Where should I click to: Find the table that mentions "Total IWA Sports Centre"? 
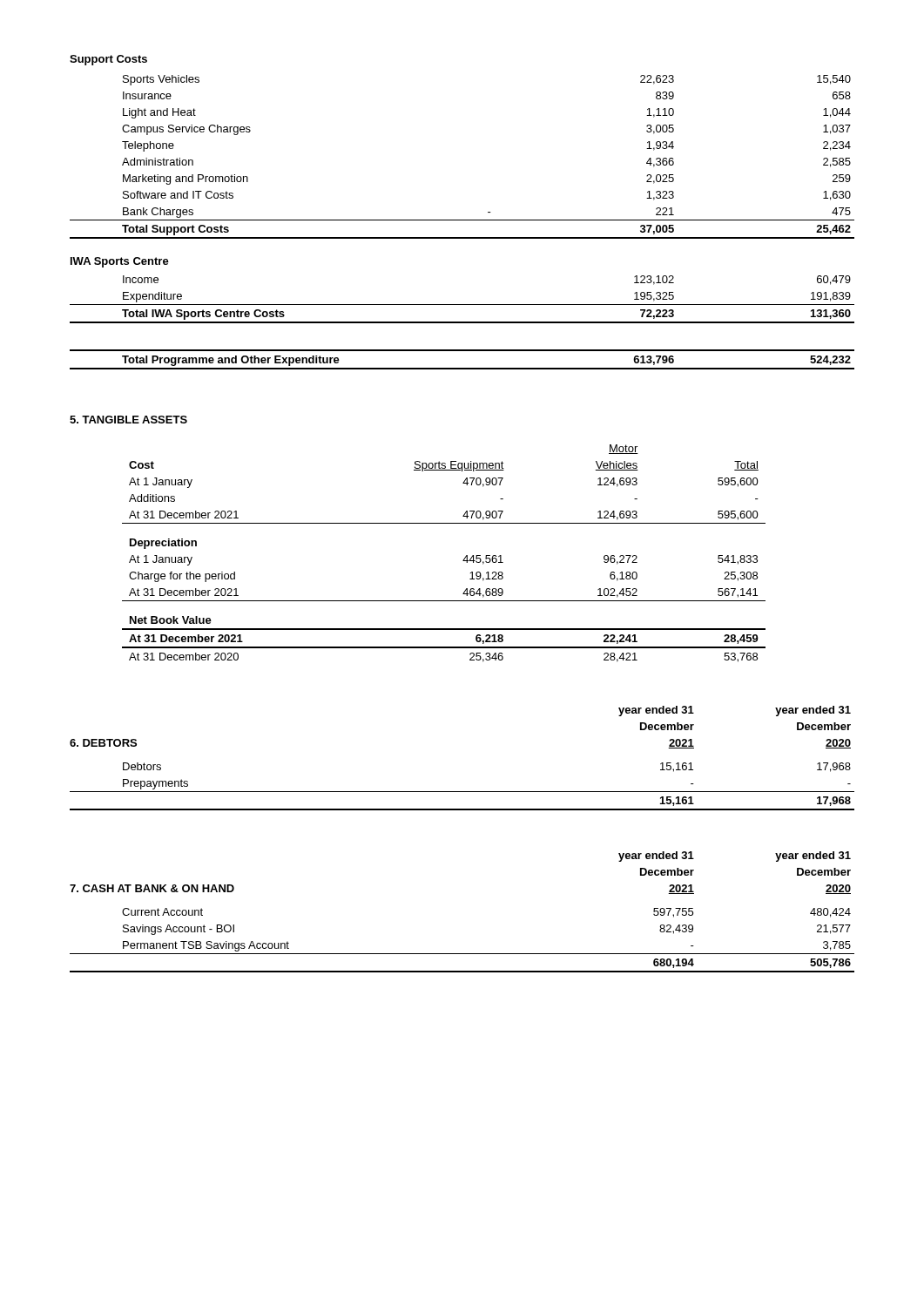(x=462, y=297)
